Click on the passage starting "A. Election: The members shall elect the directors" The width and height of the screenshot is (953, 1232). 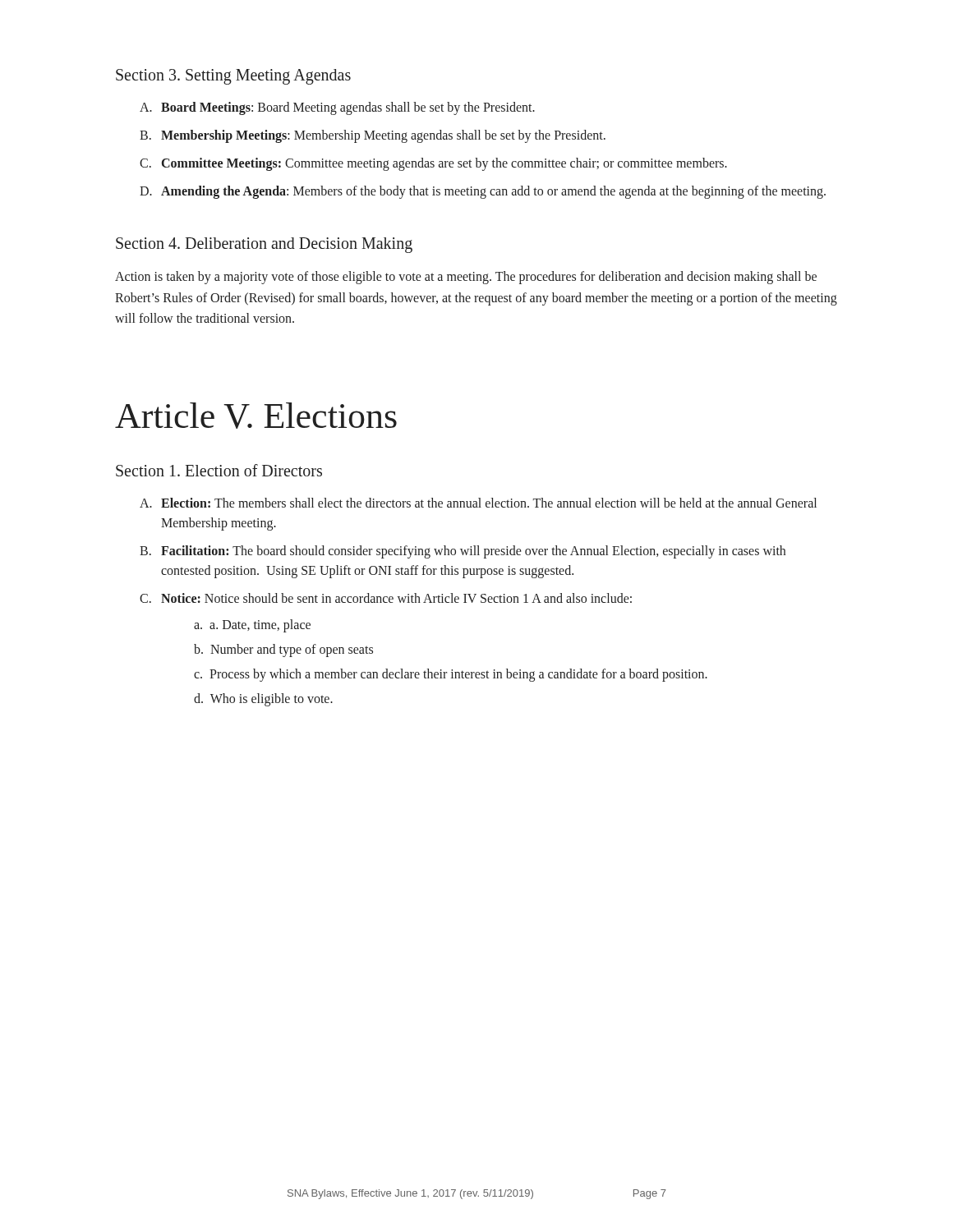click(489, 513)
